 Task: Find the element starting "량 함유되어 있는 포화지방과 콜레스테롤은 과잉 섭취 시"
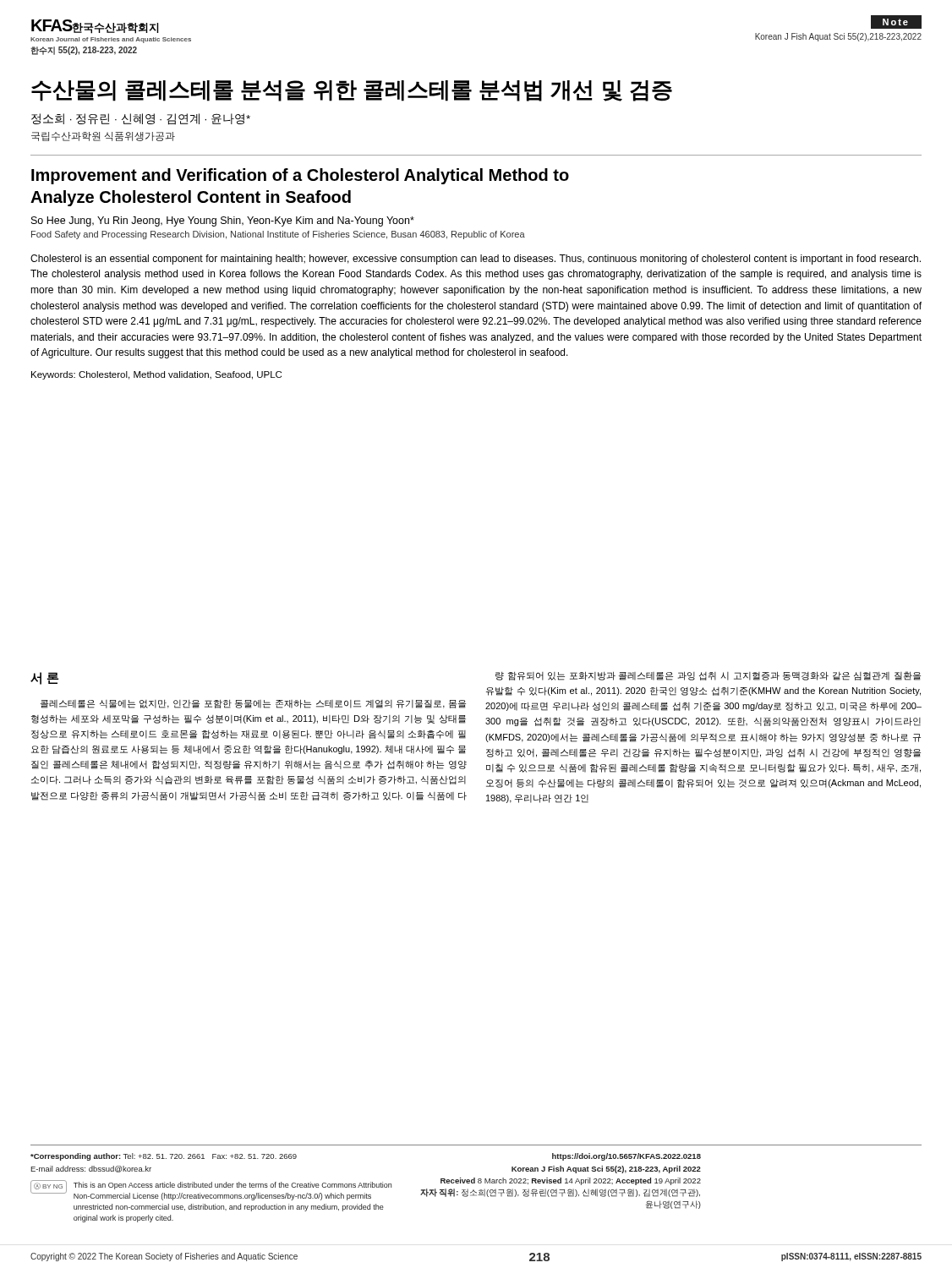703,737
